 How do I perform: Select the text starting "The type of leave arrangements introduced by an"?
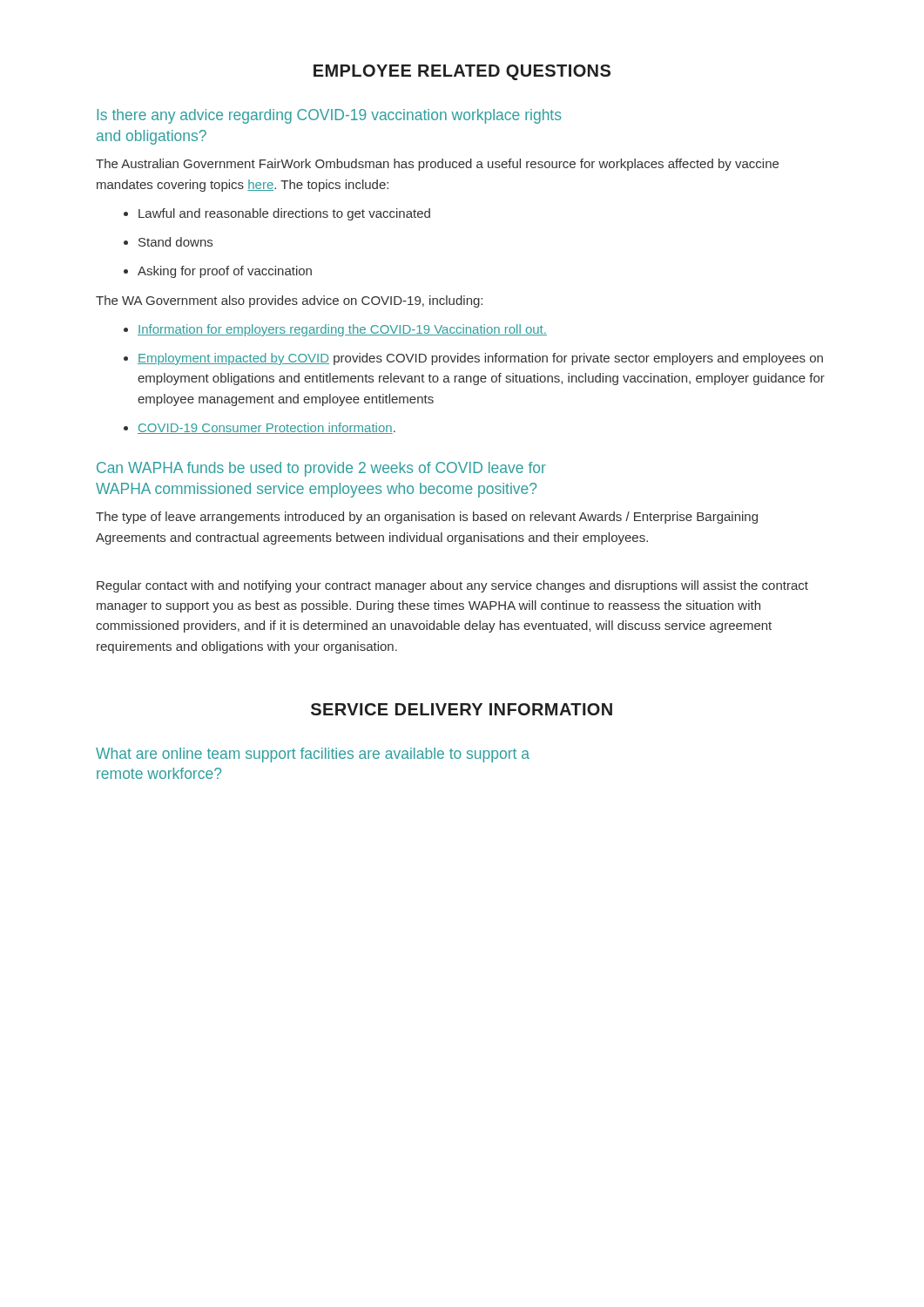427,527
